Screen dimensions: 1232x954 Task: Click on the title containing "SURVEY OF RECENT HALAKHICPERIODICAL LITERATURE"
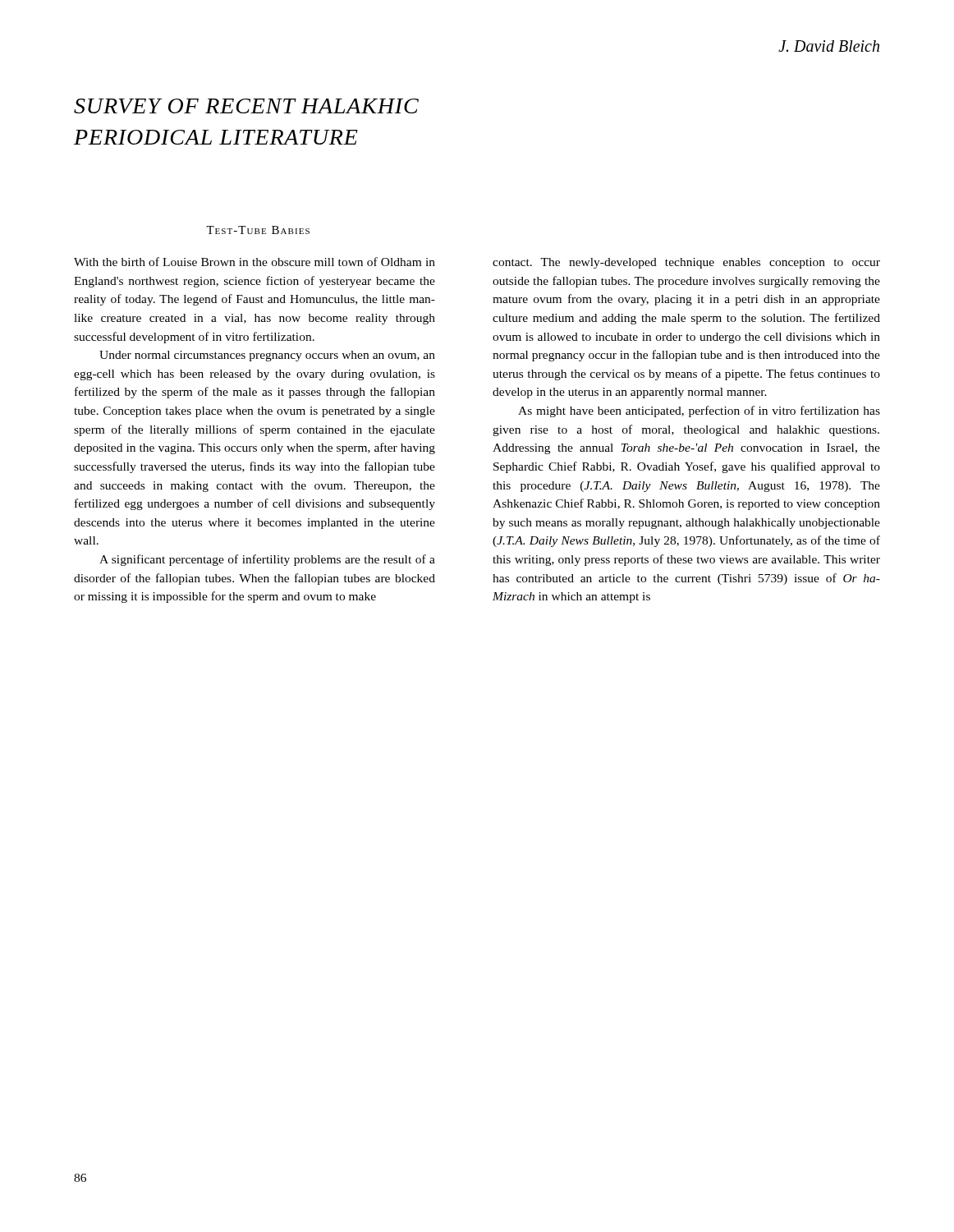coord(247,121)
